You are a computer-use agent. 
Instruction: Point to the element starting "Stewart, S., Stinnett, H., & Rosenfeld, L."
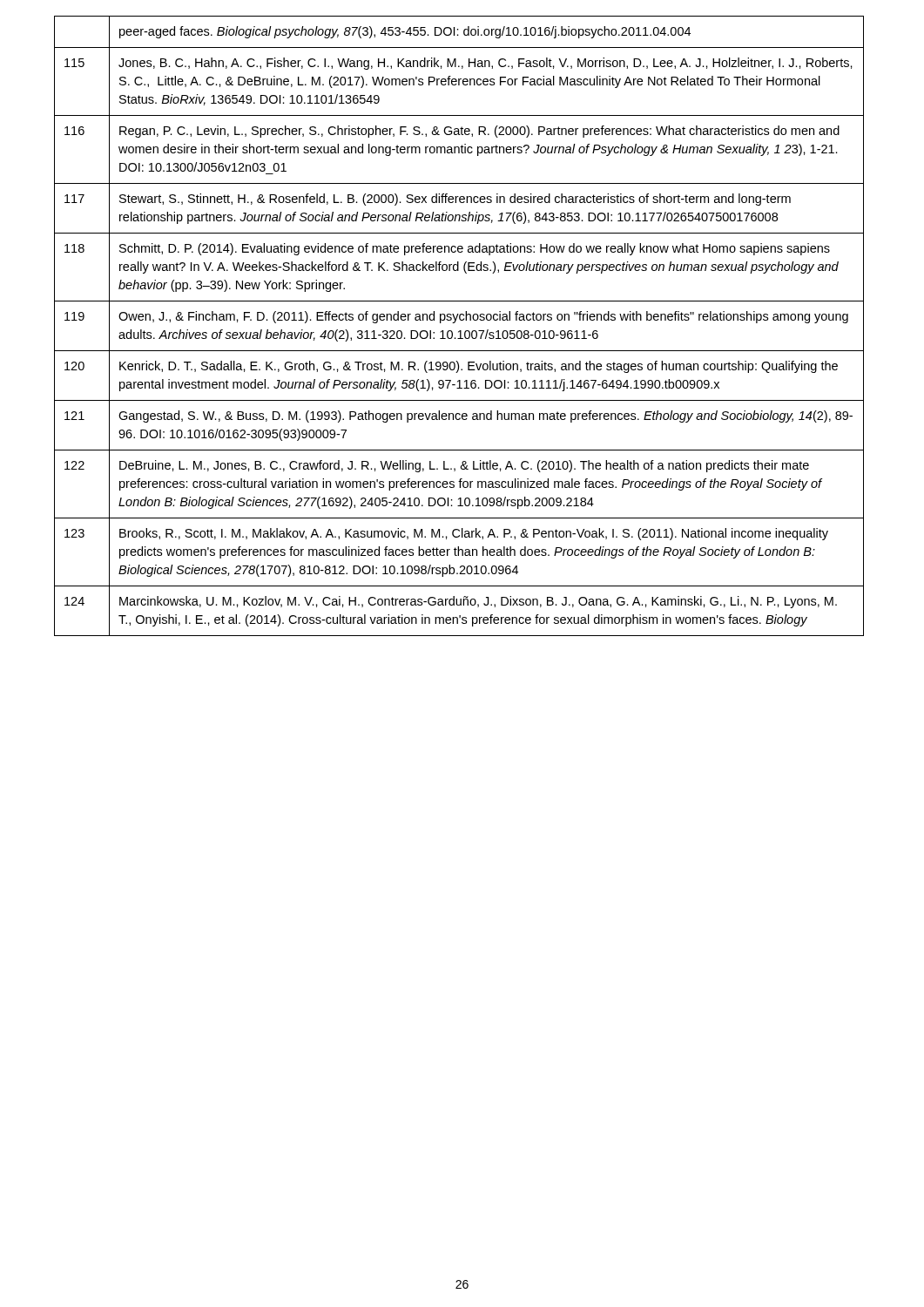pos(455,208)
